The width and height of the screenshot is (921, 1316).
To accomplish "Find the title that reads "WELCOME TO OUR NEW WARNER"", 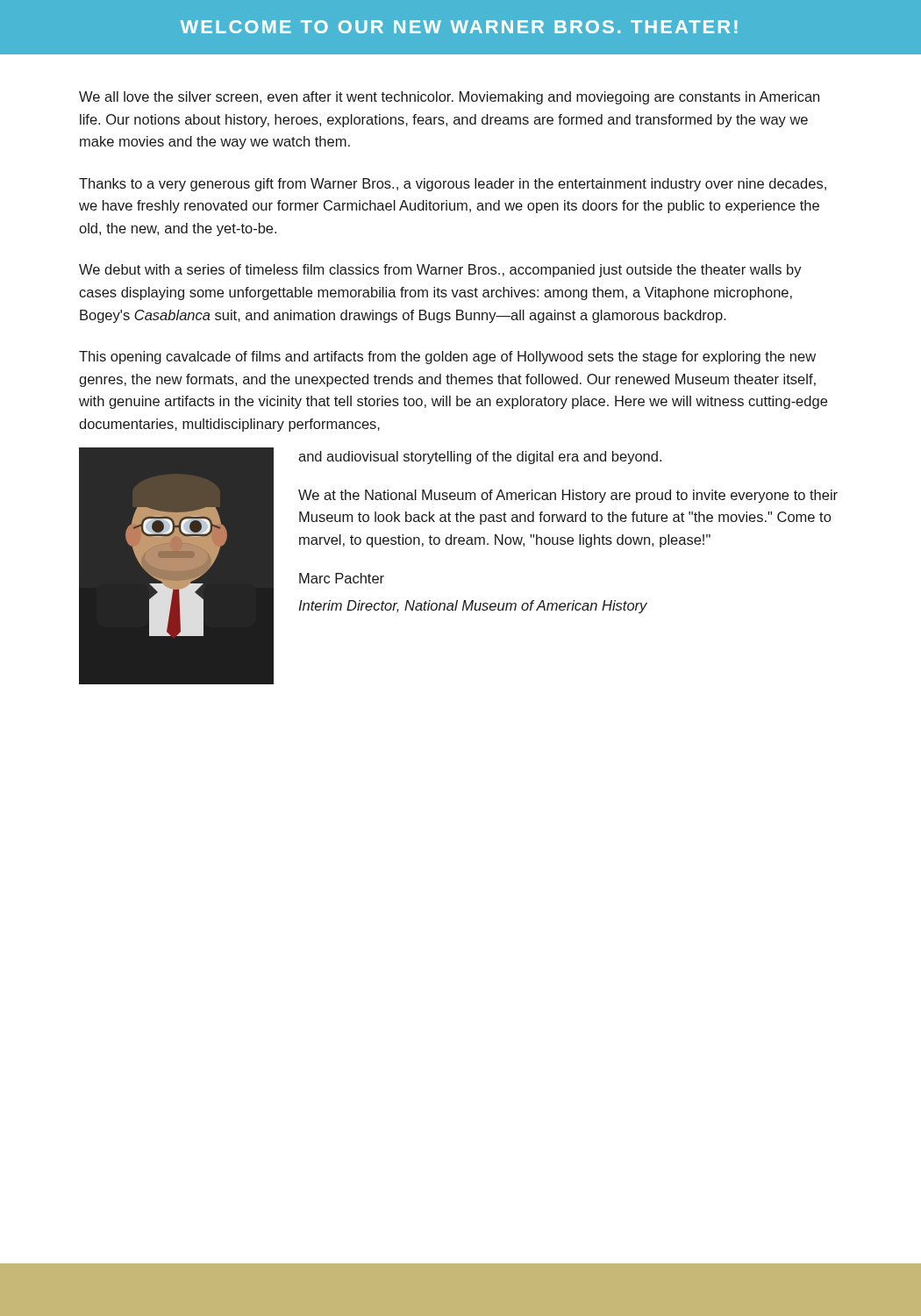I will 460,27.
